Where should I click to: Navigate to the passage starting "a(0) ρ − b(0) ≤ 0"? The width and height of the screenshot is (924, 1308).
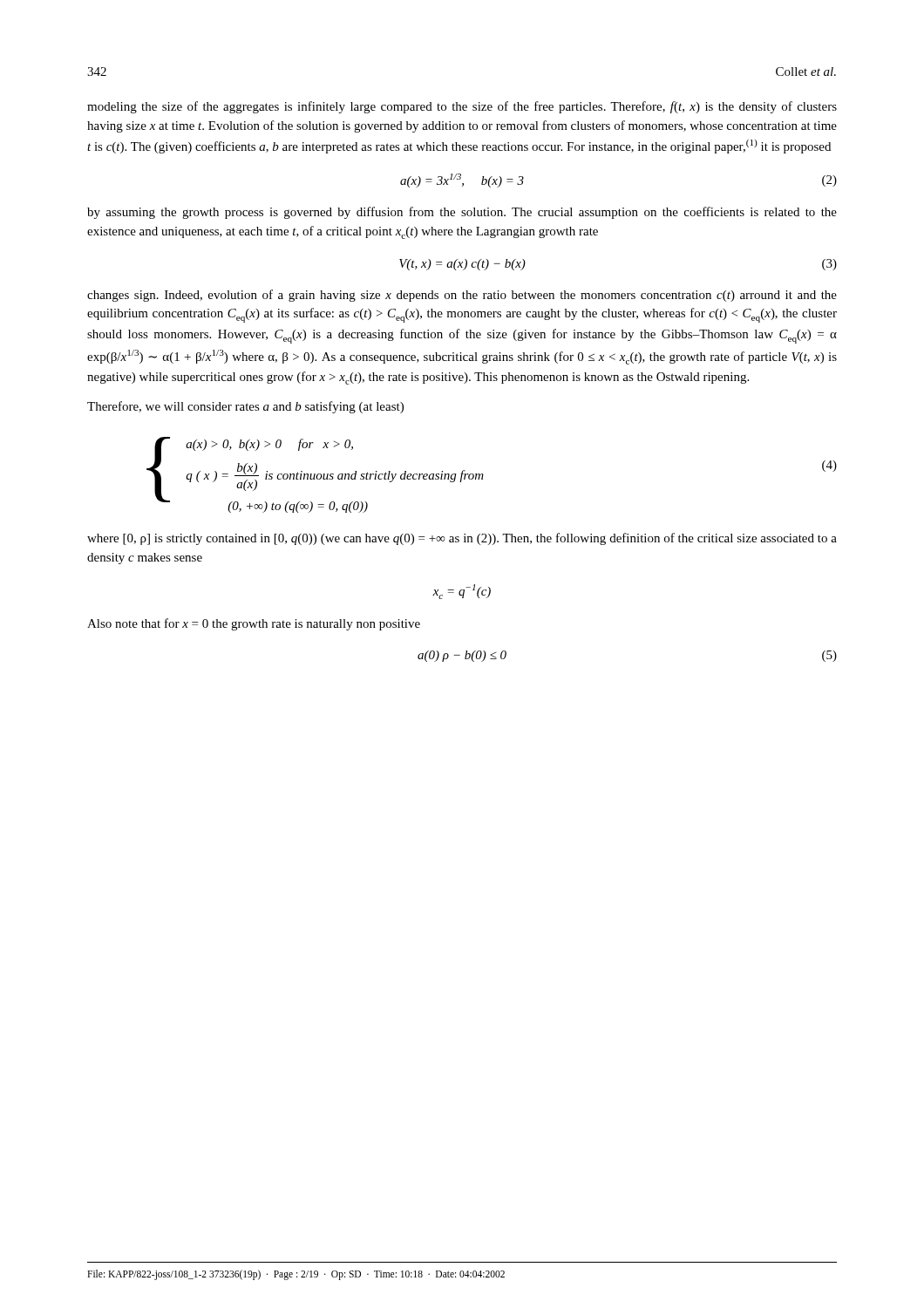[x=476, y=656]
